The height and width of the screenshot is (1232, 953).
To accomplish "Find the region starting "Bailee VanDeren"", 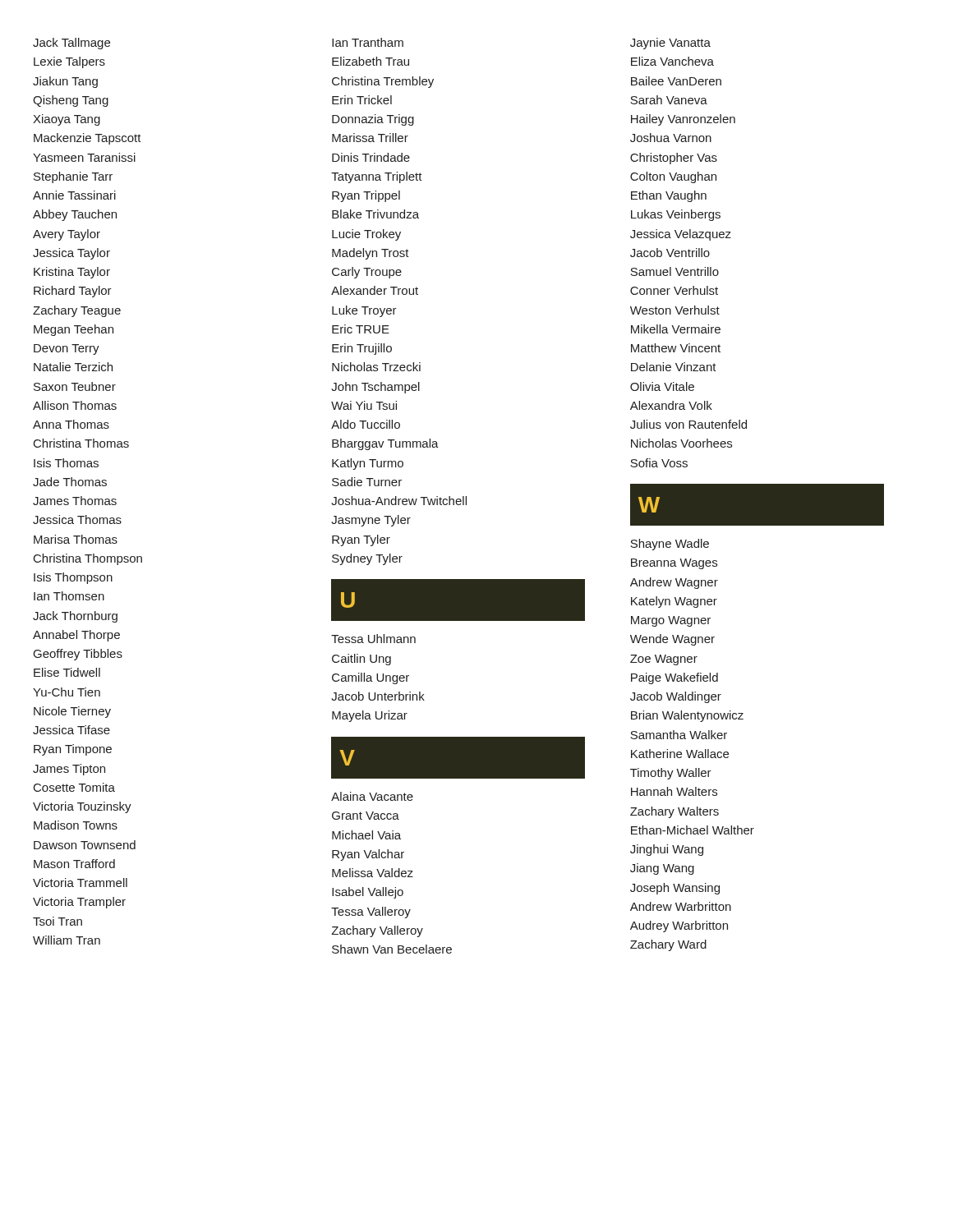I will click(x=676, y=81).
